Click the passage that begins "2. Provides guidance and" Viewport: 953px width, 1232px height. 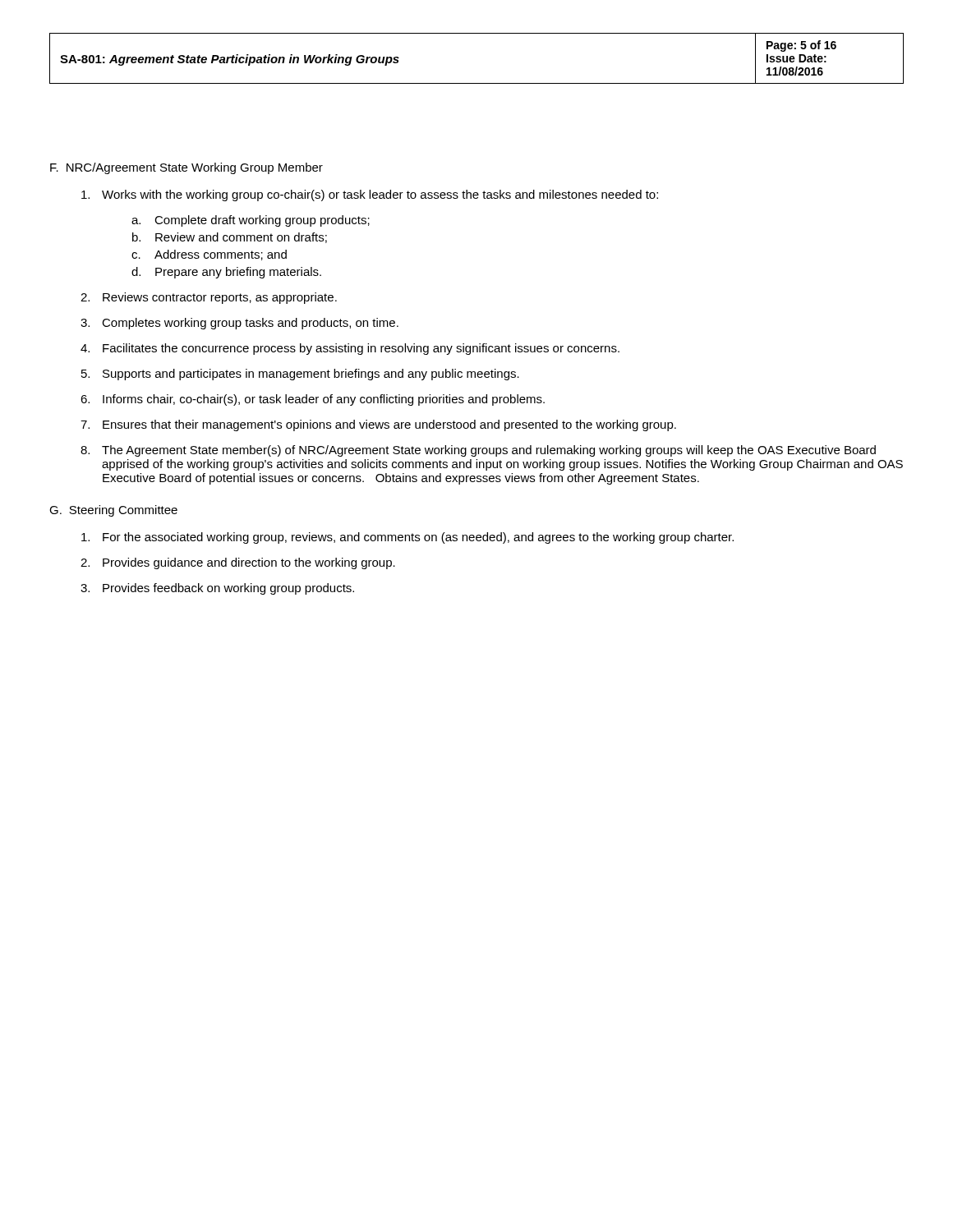coord(238,562)
